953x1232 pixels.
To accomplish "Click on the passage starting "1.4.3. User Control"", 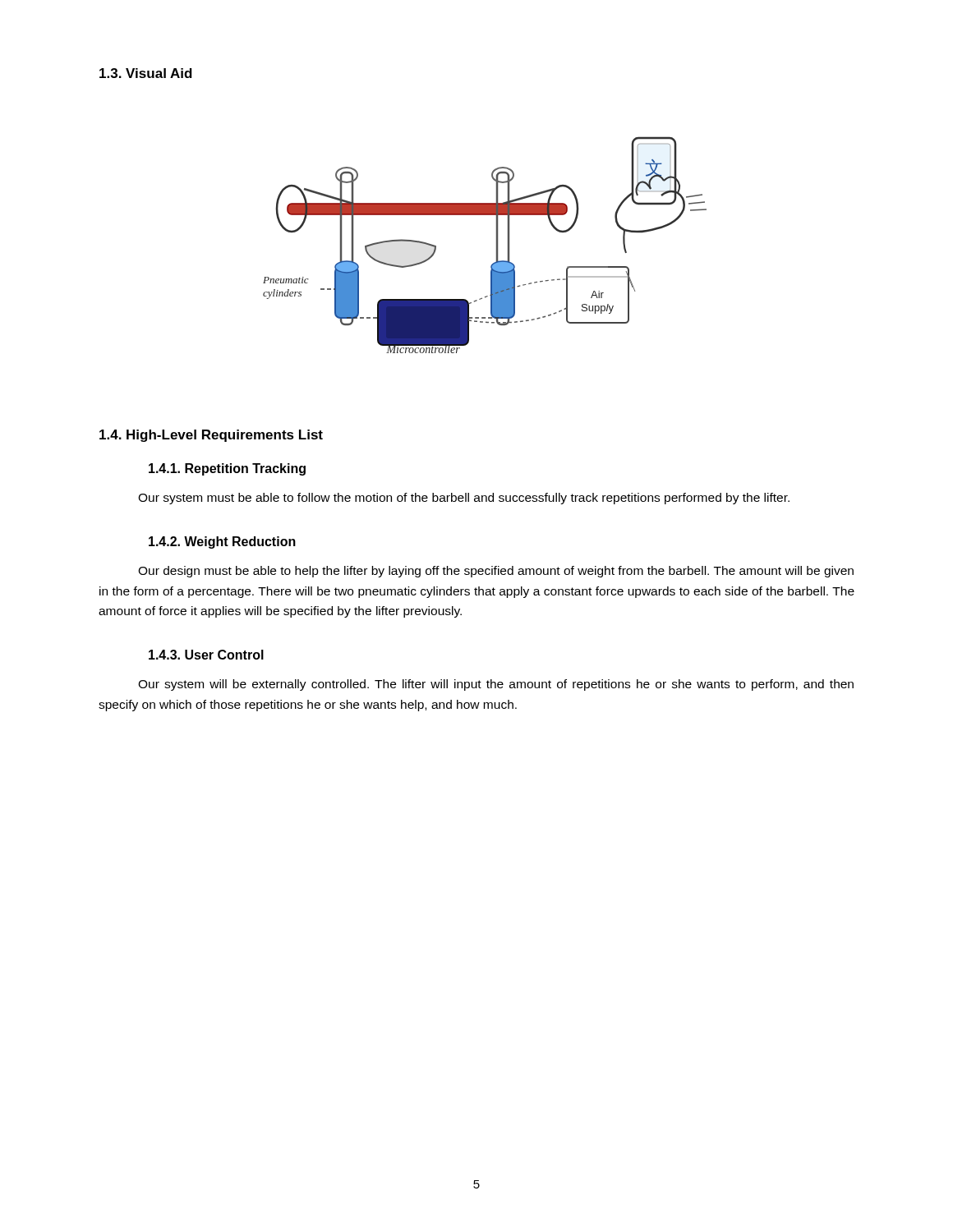I will click(206, 655).
